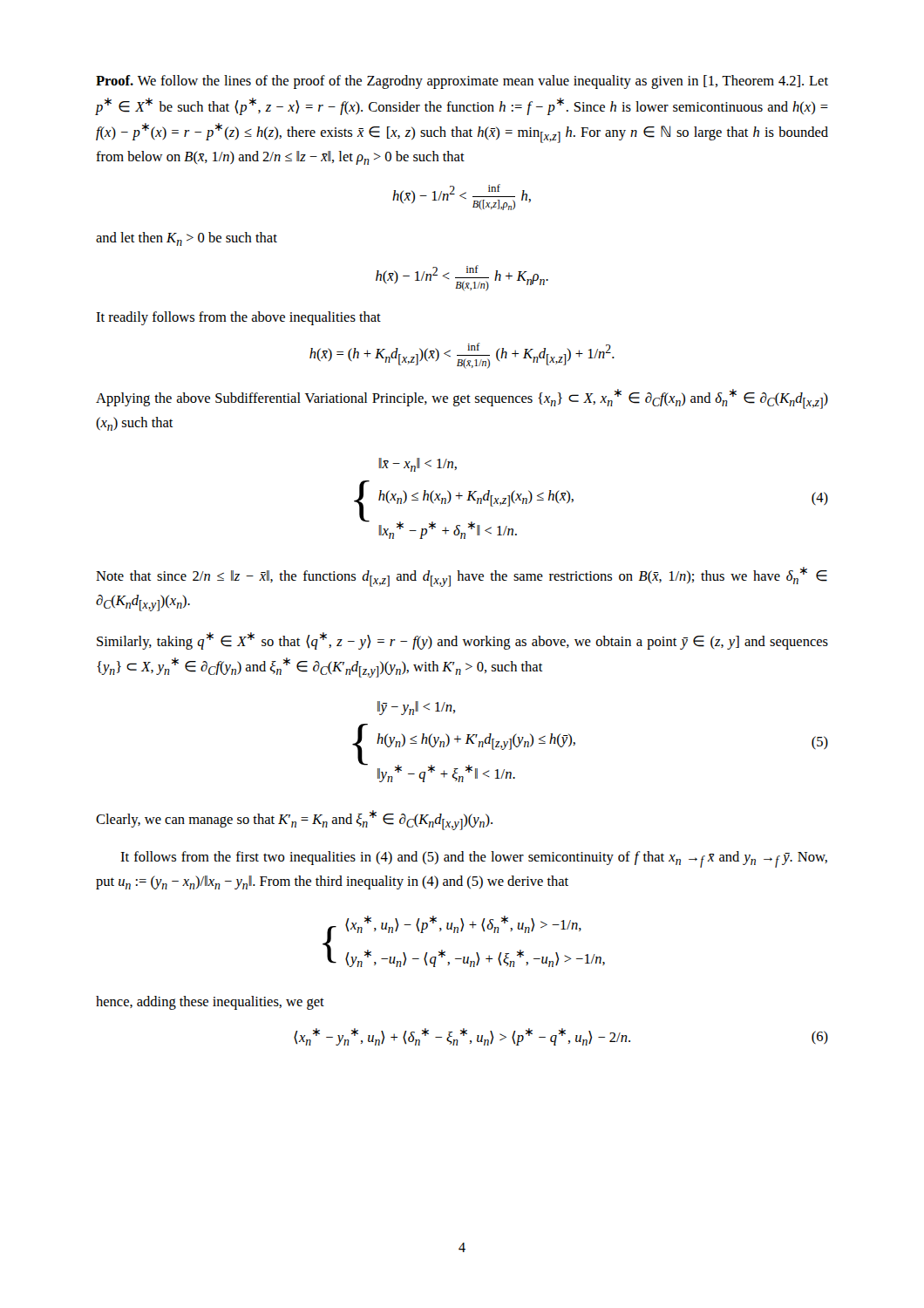
Task: Select the region starting "{ ‖x̄ − xn‖ < 1/n, h(xn)"
Action: [x=462, y=498]
